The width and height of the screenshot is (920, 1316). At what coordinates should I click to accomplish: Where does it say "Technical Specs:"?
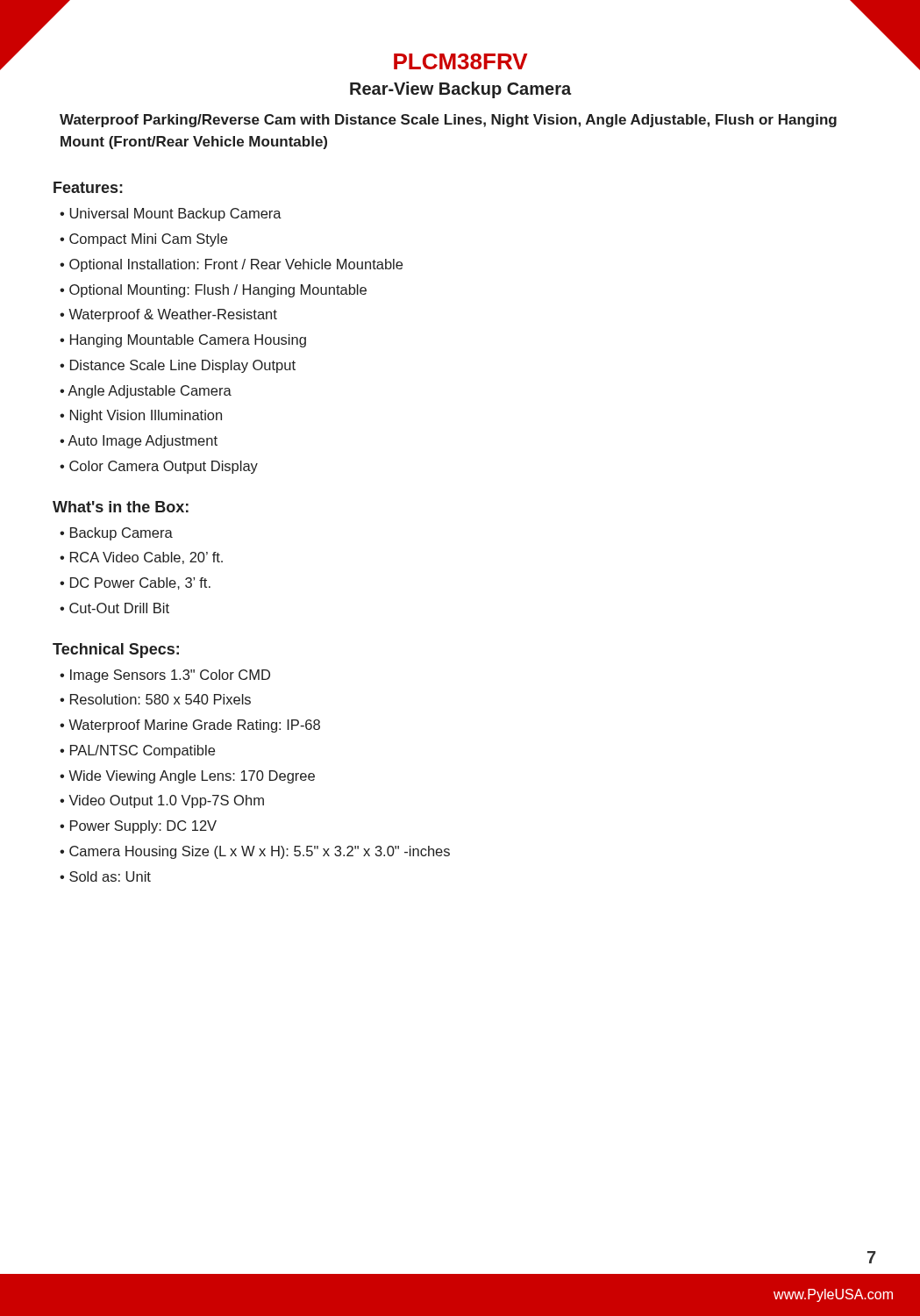pos(117,649)
